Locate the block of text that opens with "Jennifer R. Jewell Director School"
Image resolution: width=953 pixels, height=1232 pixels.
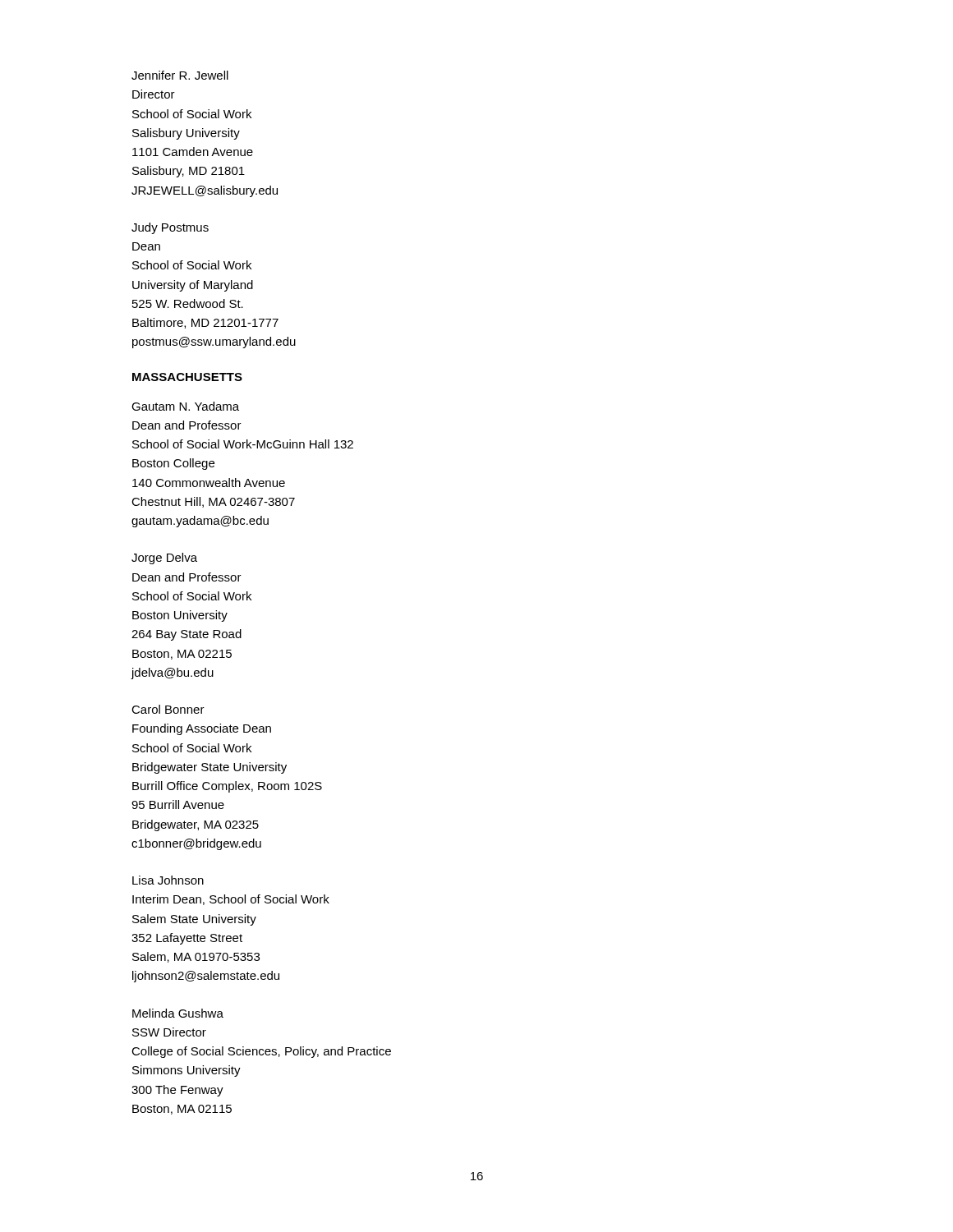tap(205, 132)
